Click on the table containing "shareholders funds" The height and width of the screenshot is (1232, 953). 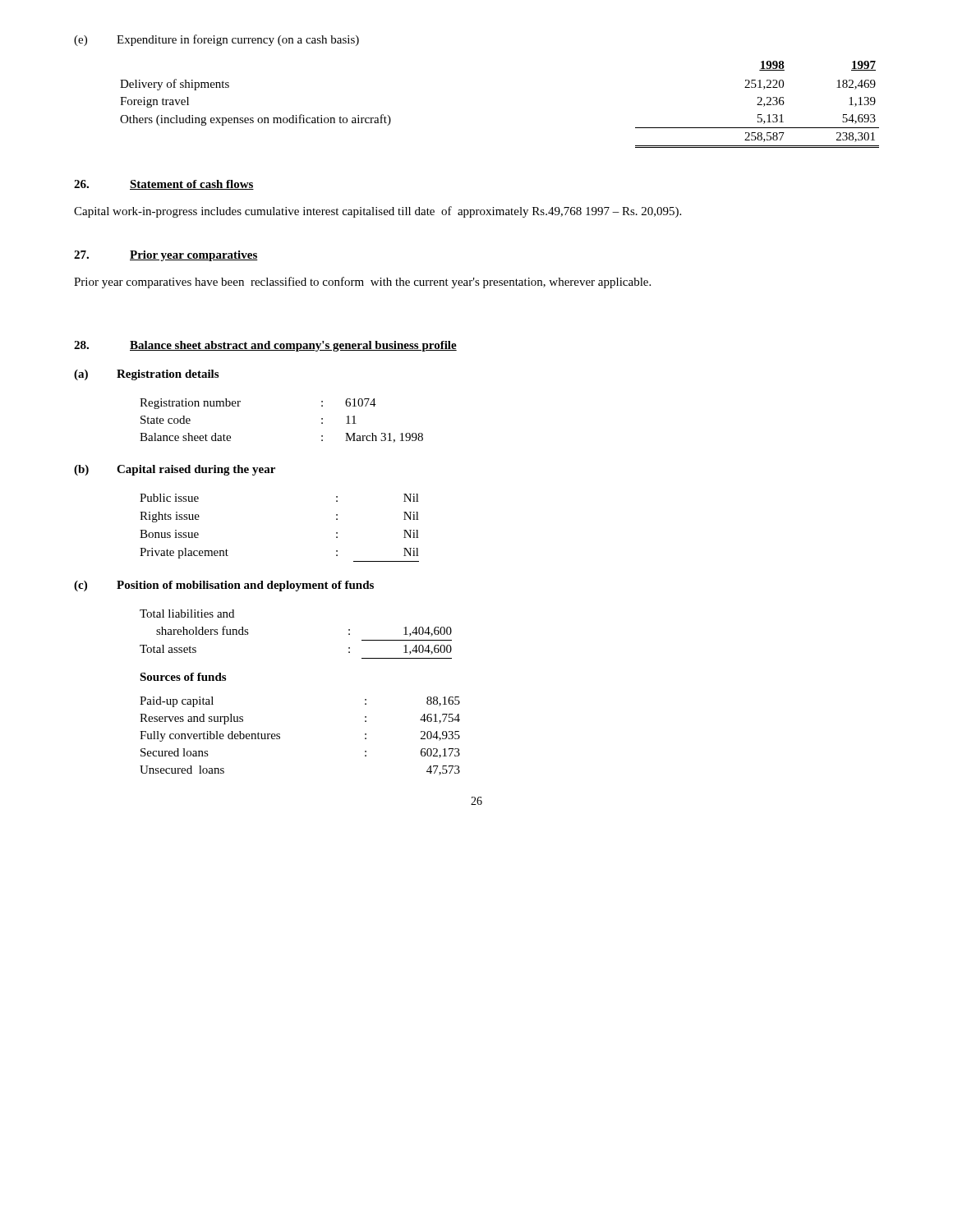[x=476, y=632]
